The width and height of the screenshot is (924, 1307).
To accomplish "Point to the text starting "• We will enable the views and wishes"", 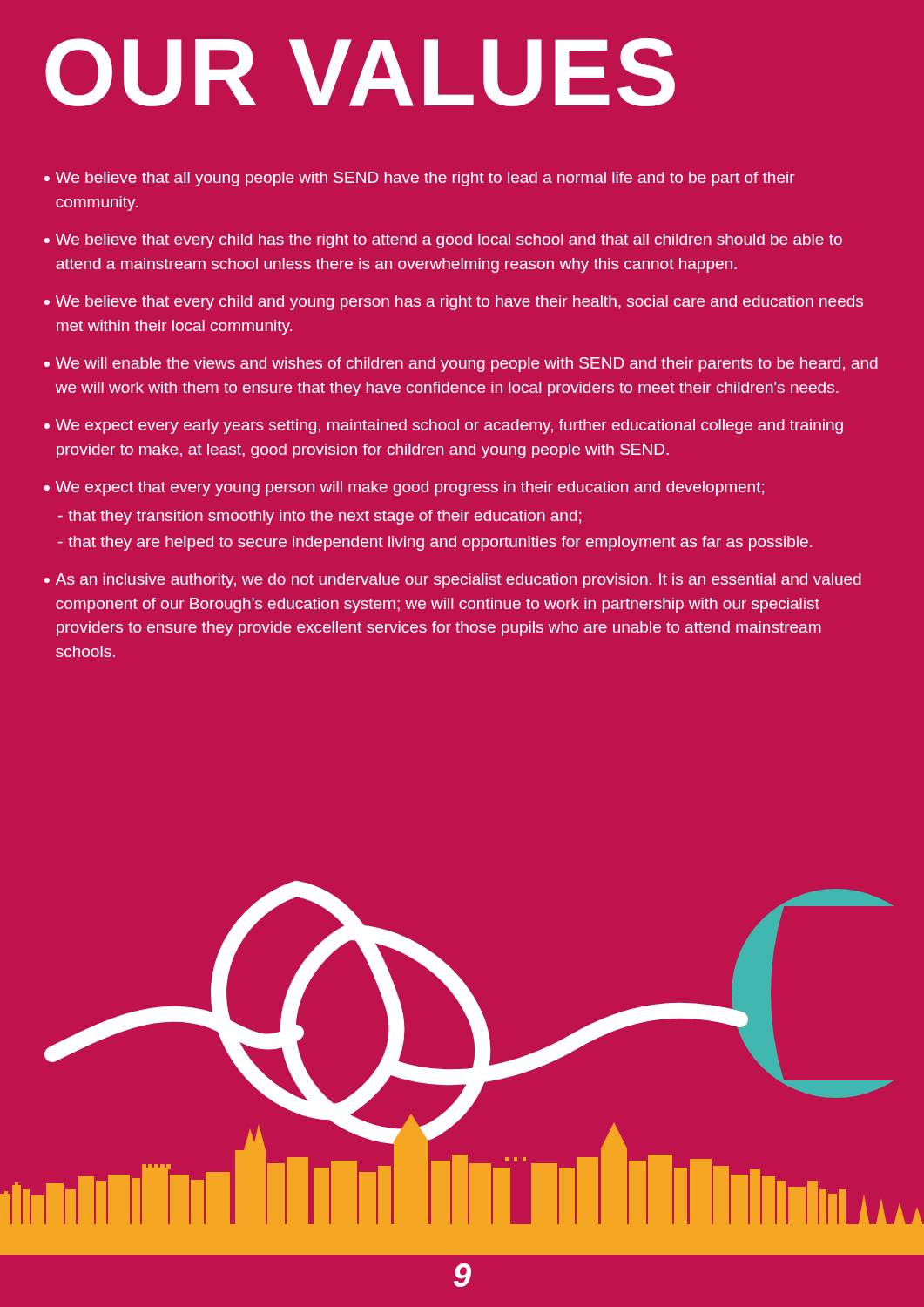I will [462, 375].
